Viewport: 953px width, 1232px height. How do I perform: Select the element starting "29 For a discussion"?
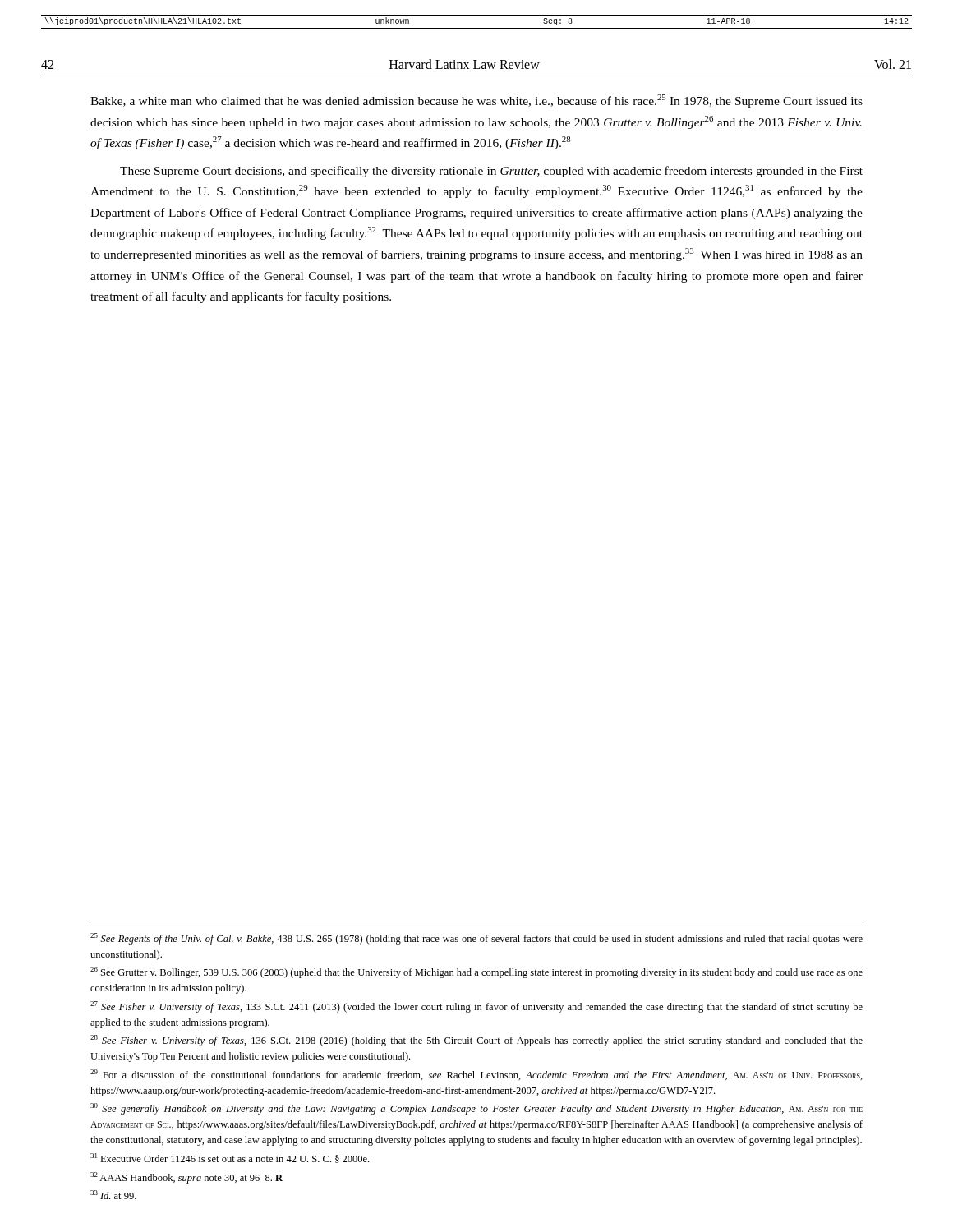coord(476,1082)
